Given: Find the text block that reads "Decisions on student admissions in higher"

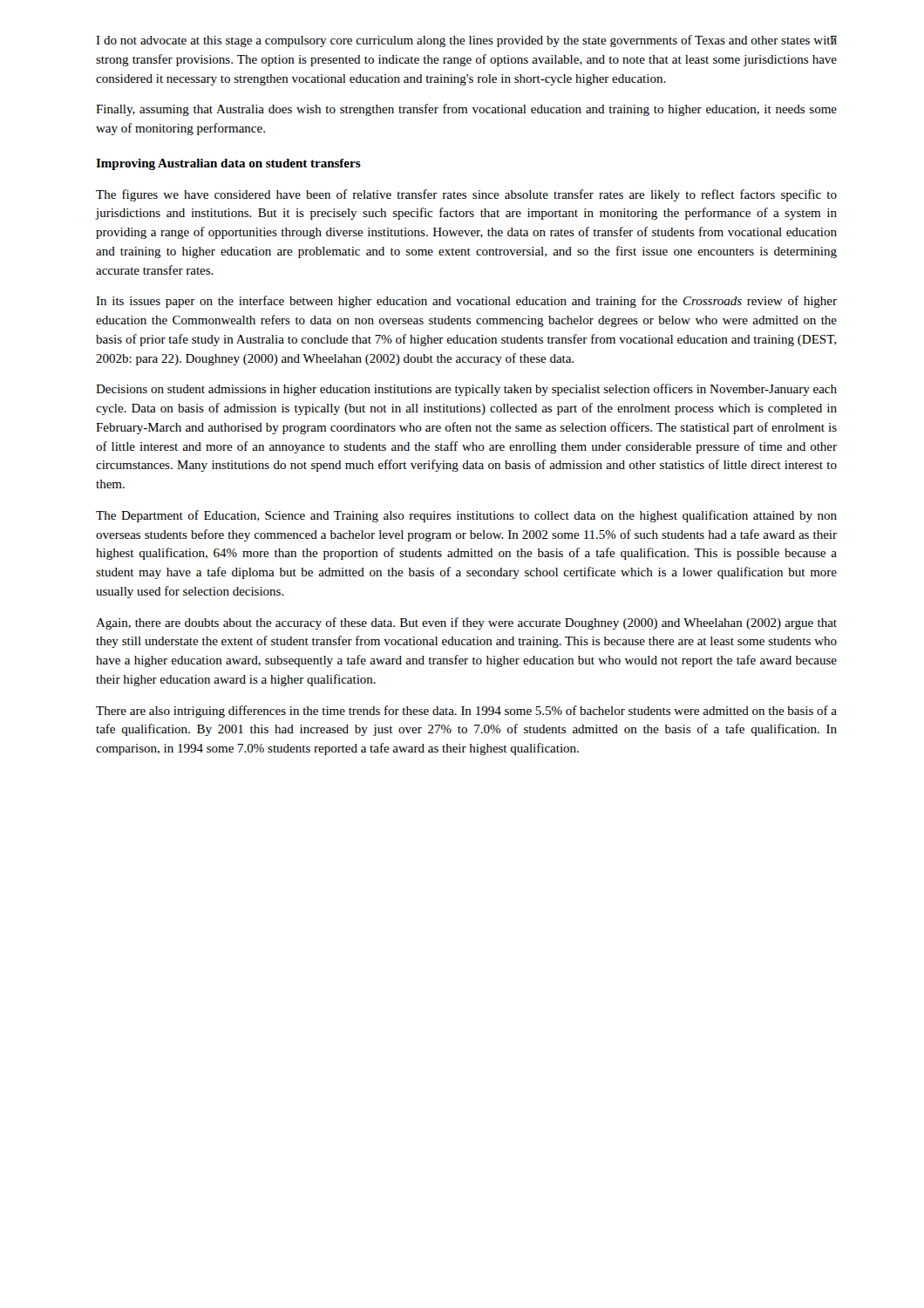Looking at the screenshot, I should coord(466,437).
